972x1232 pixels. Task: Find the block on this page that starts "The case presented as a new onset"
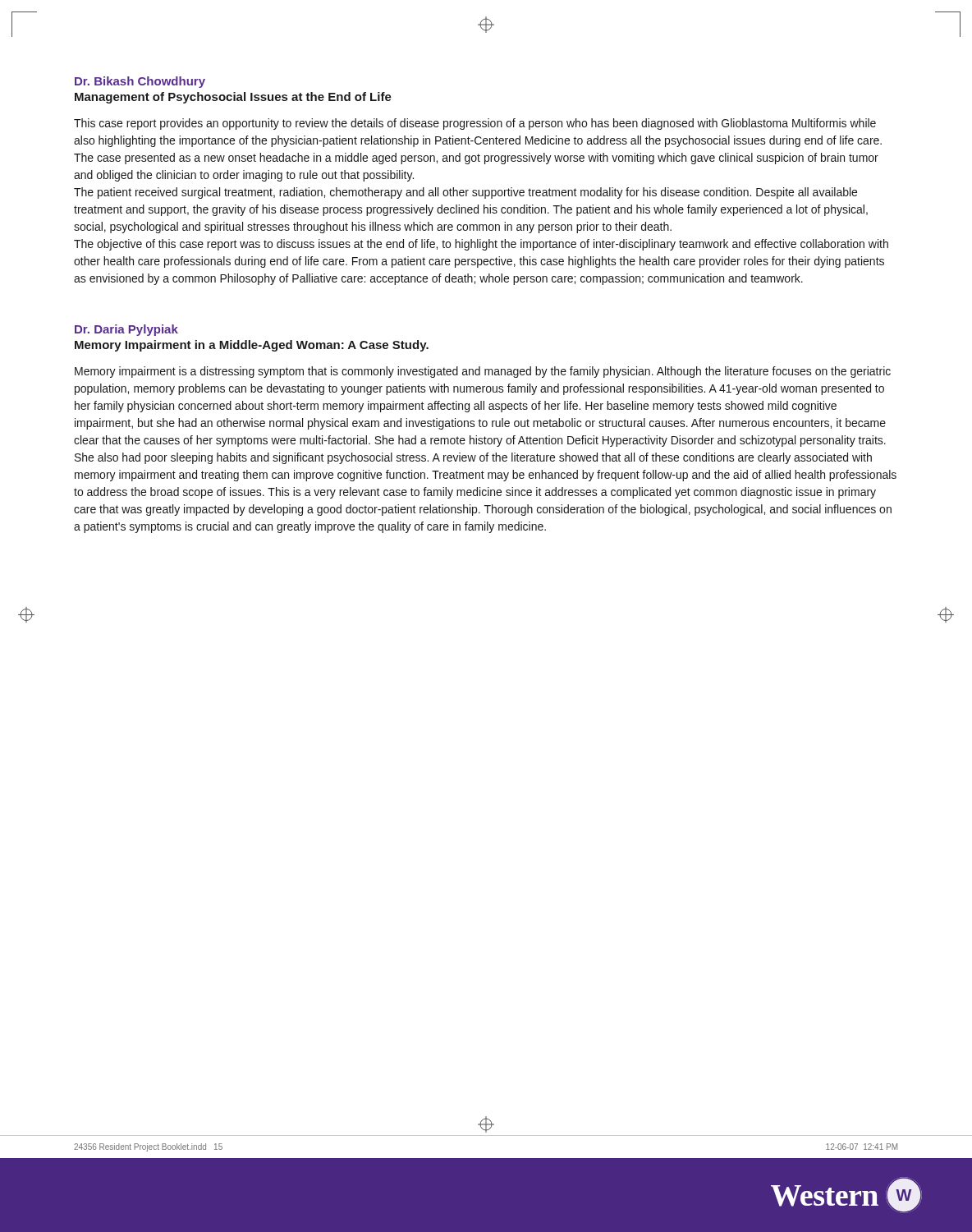[476, 166]
